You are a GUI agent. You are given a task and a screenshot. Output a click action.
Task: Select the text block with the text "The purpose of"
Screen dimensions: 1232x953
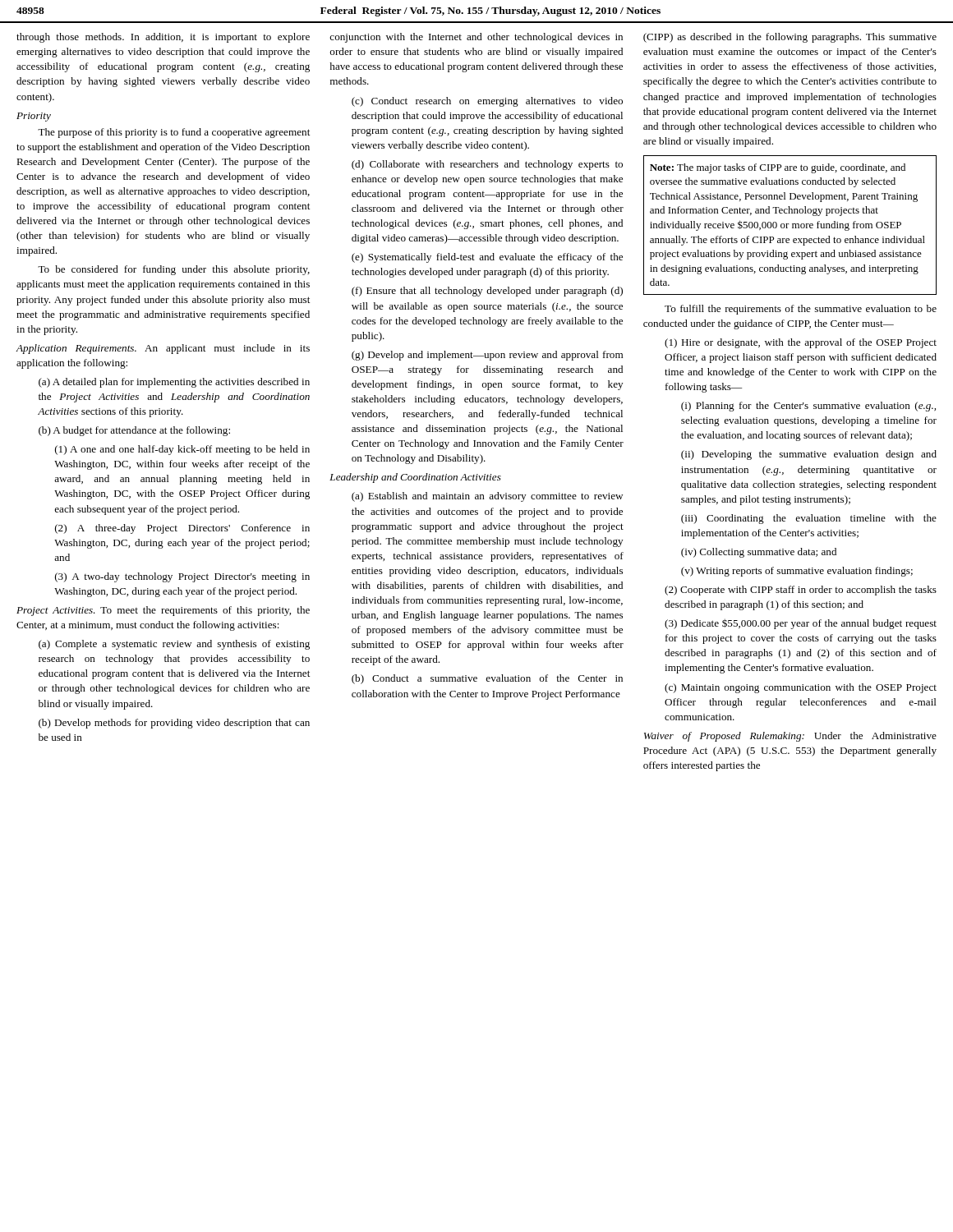coord(163,231)
